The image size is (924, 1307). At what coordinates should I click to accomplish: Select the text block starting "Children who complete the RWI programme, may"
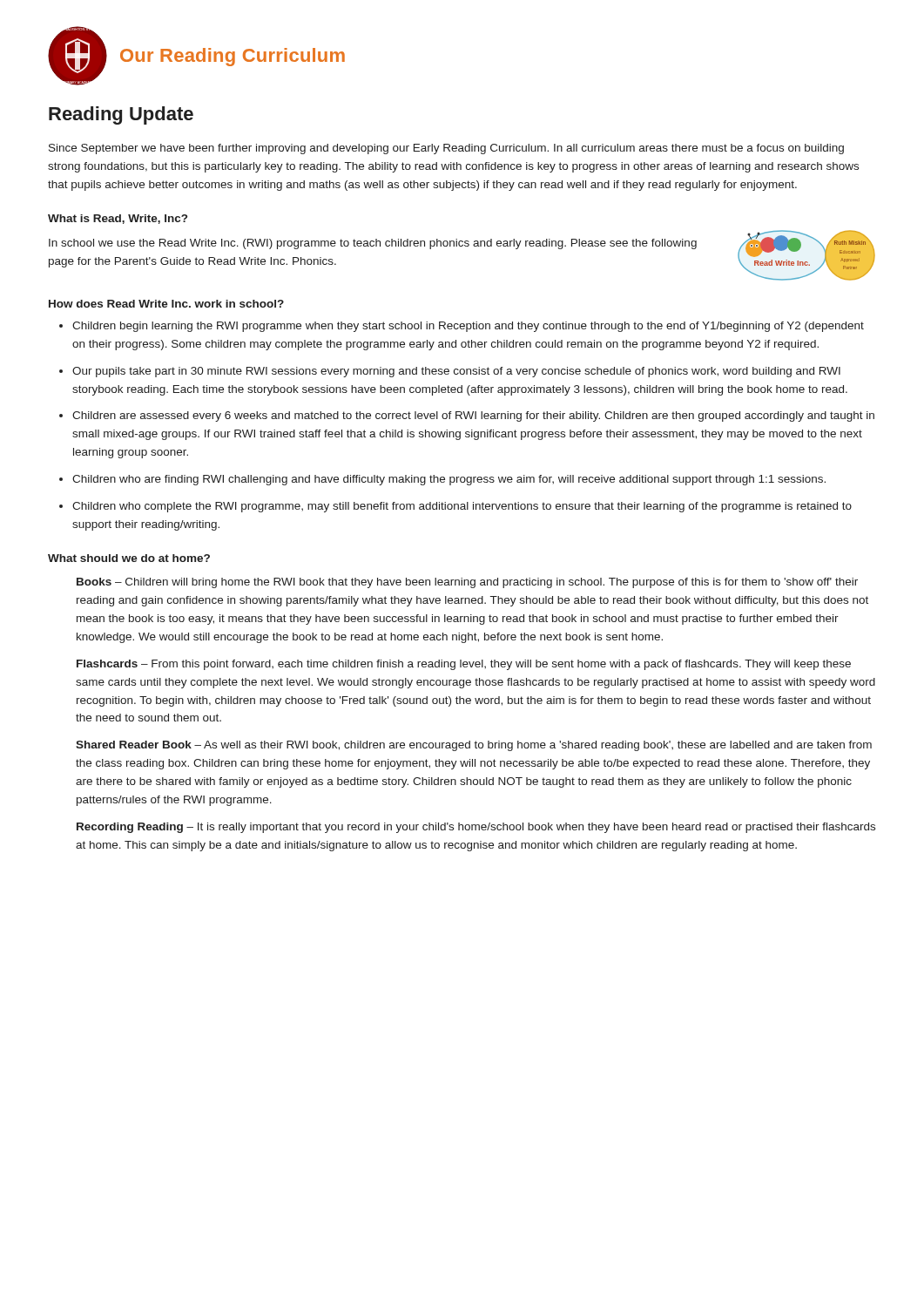pyautogui.click(x=462, y=515)
